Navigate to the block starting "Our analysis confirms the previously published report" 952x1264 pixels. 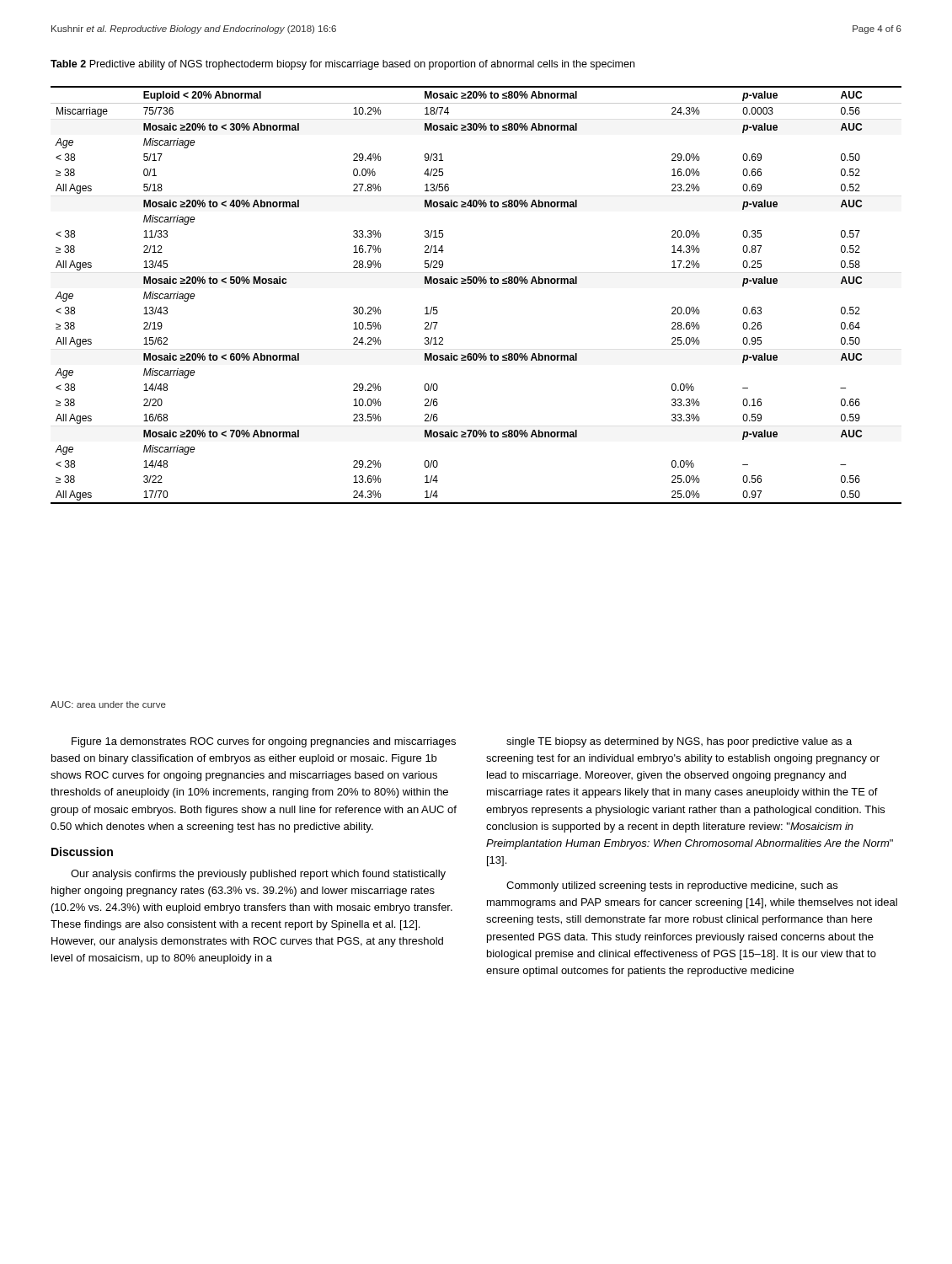coord(258,916)
